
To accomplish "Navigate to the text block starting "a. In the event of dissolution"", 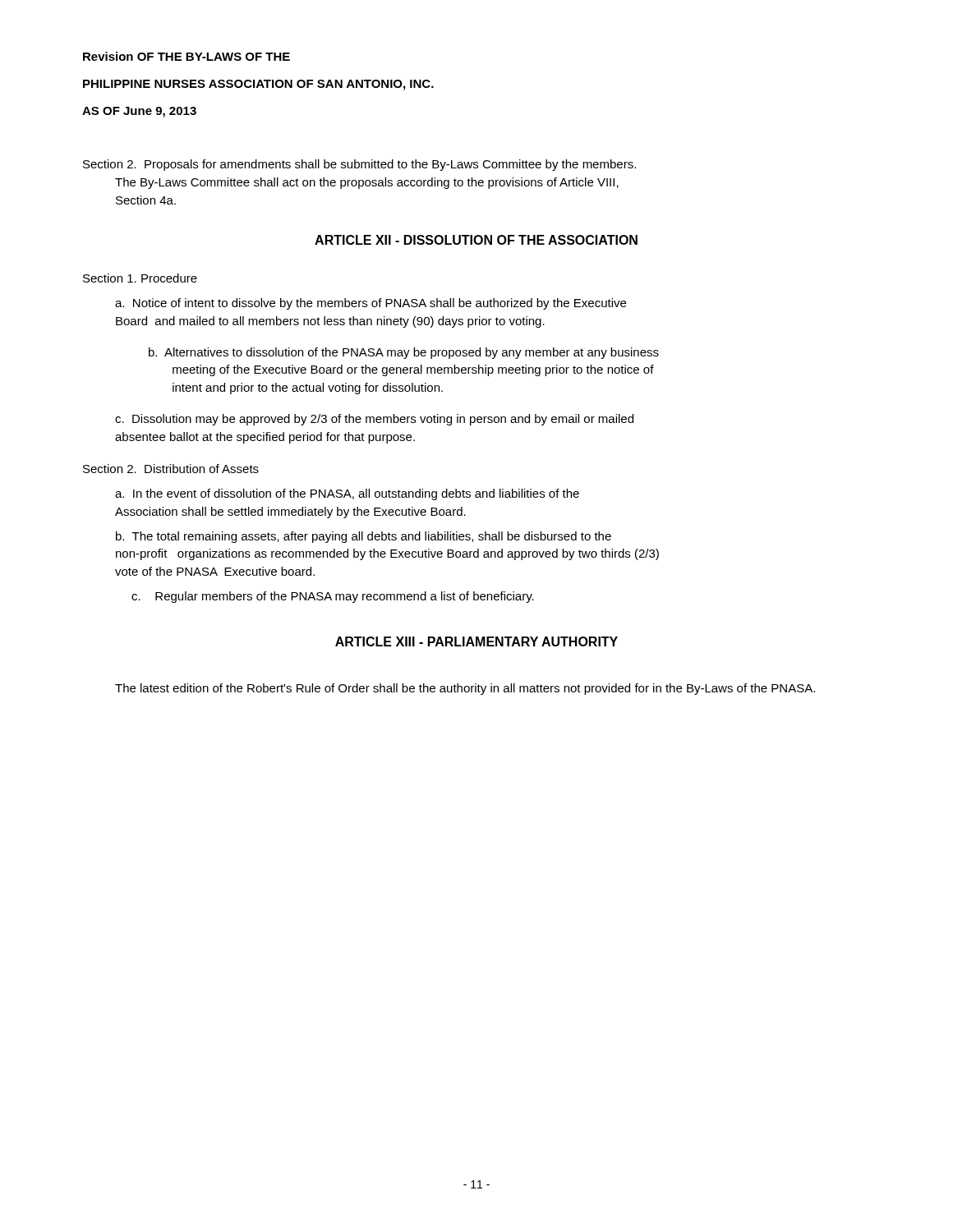I will point(347,502).
